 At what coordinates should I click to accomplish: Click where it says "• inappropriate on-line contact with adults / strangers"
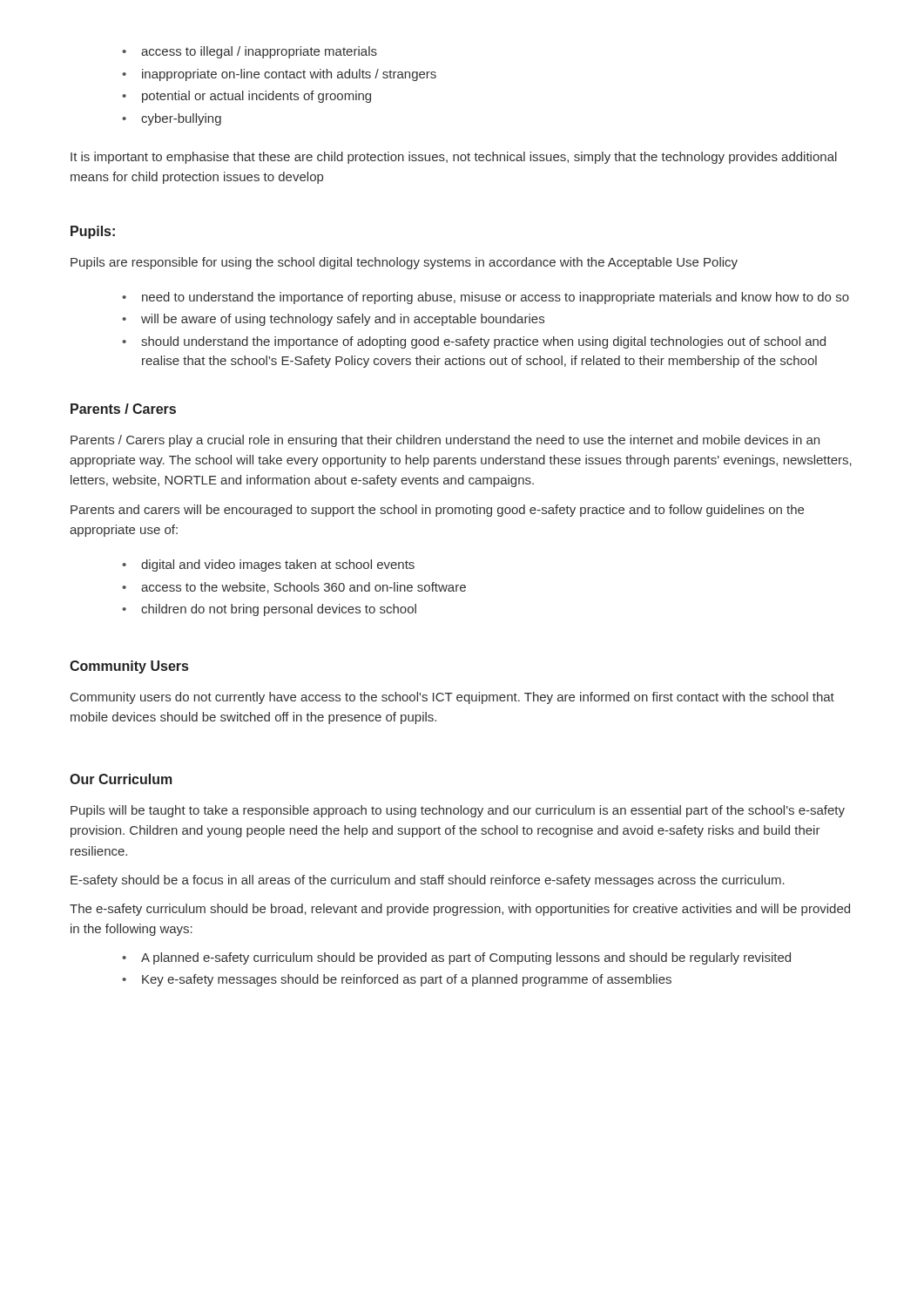tap(279, 75)
